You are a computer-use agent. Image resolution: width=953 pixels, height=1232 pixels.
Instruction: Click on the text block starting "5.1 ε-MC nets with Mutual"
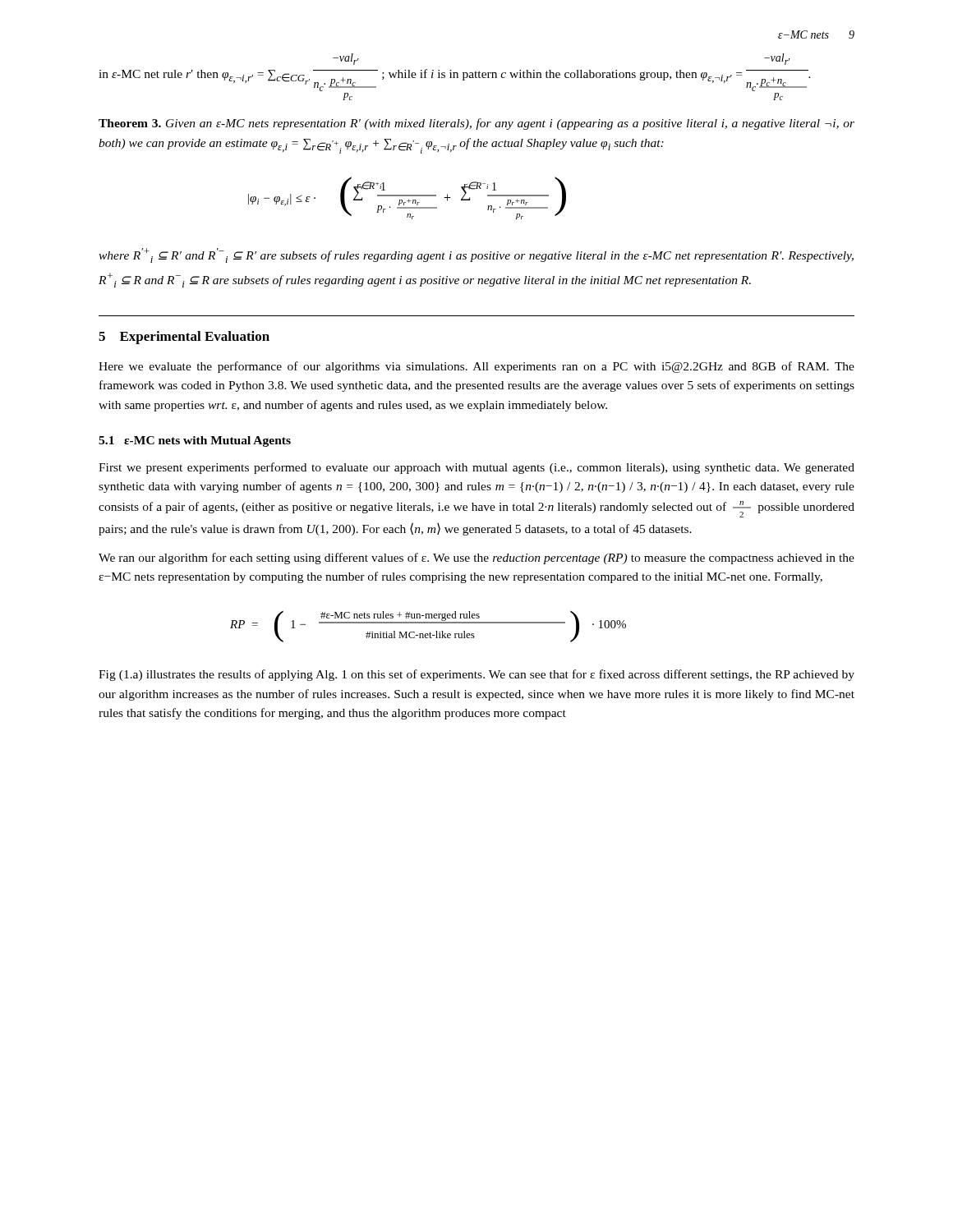195,440
